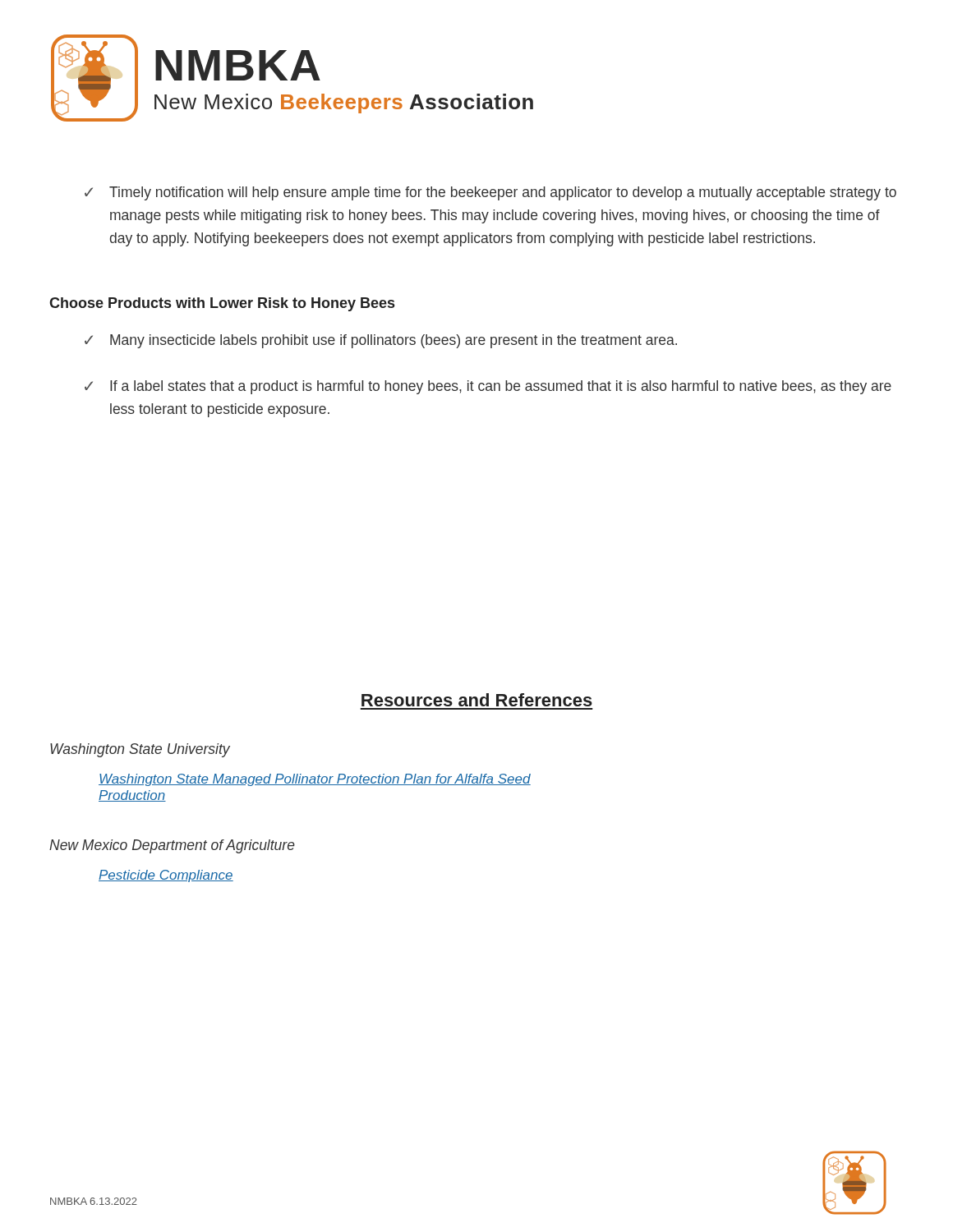Point to the text starting "NMBKA New Mexico Beekeepers Association"
This screenshot has width=953, height=1232.
238,65
